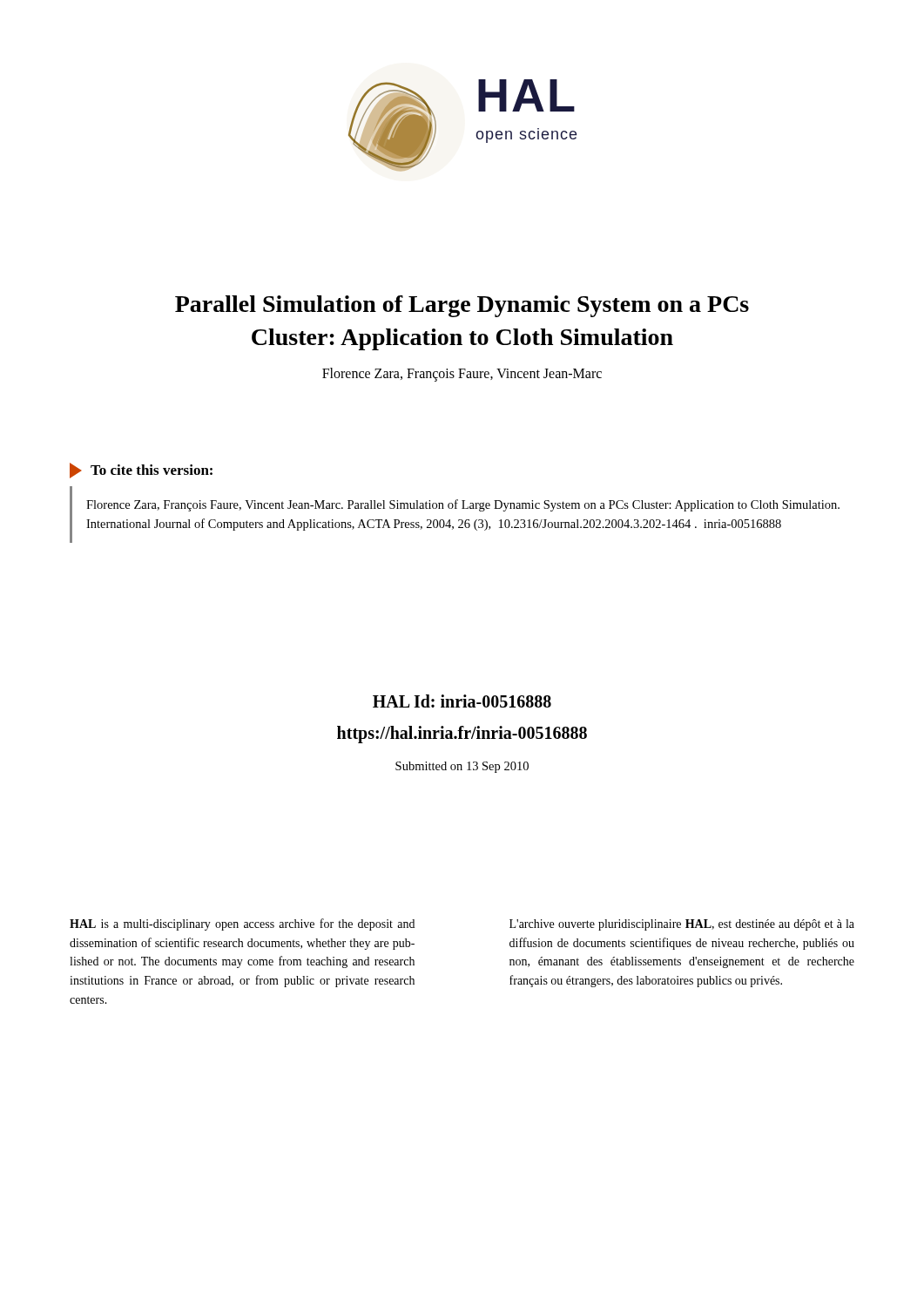Locate the text block that reads "HAL Id: inria-00516888 https://hal.inria.fr/inria-00516888 Submitted"
Screen dimensions: 1307x924
click(x=462, y=731)
